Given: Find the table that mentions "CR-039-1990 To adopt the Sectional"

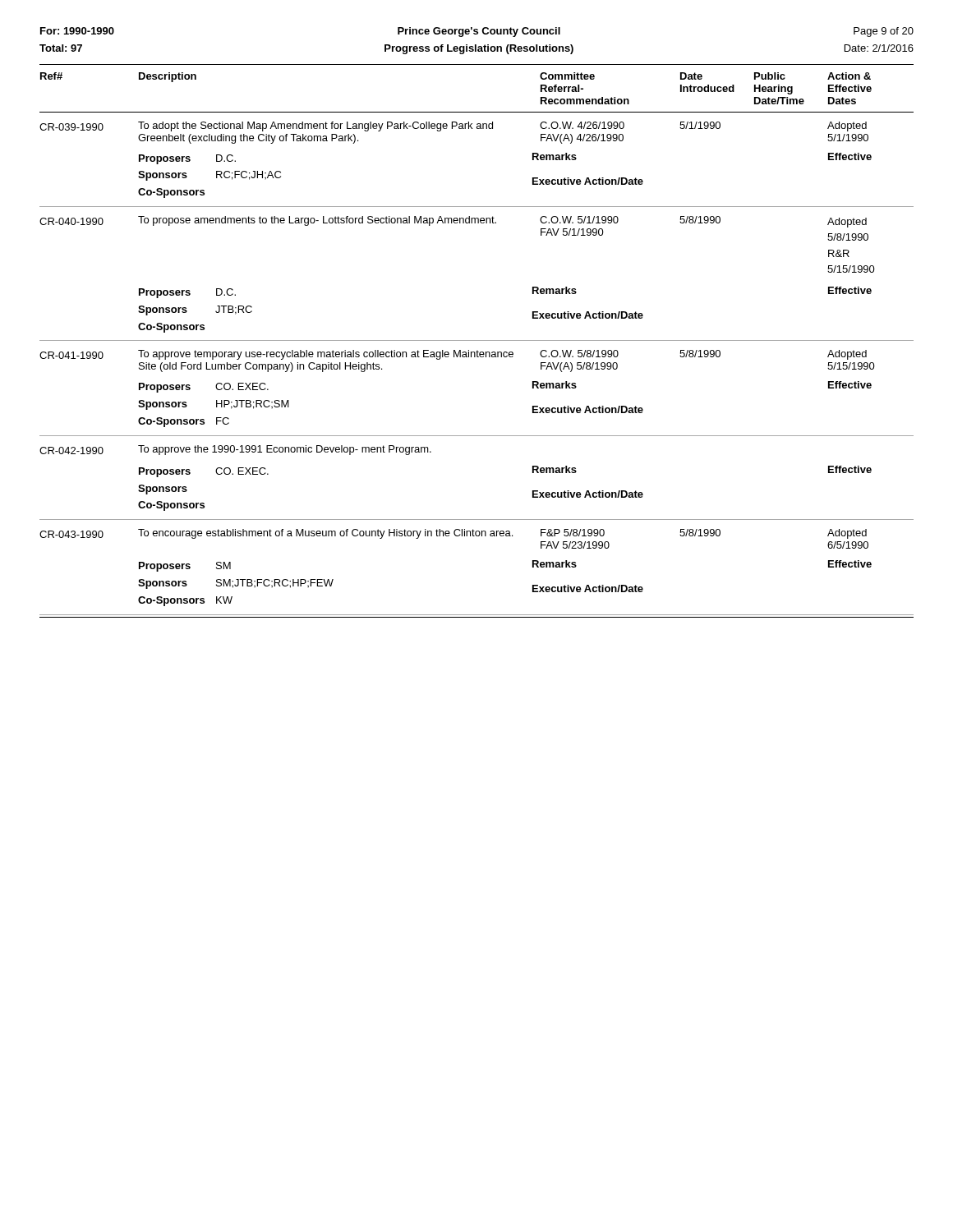Looking at the screenshot, I should pyautogui.click(x=476, y=160).
